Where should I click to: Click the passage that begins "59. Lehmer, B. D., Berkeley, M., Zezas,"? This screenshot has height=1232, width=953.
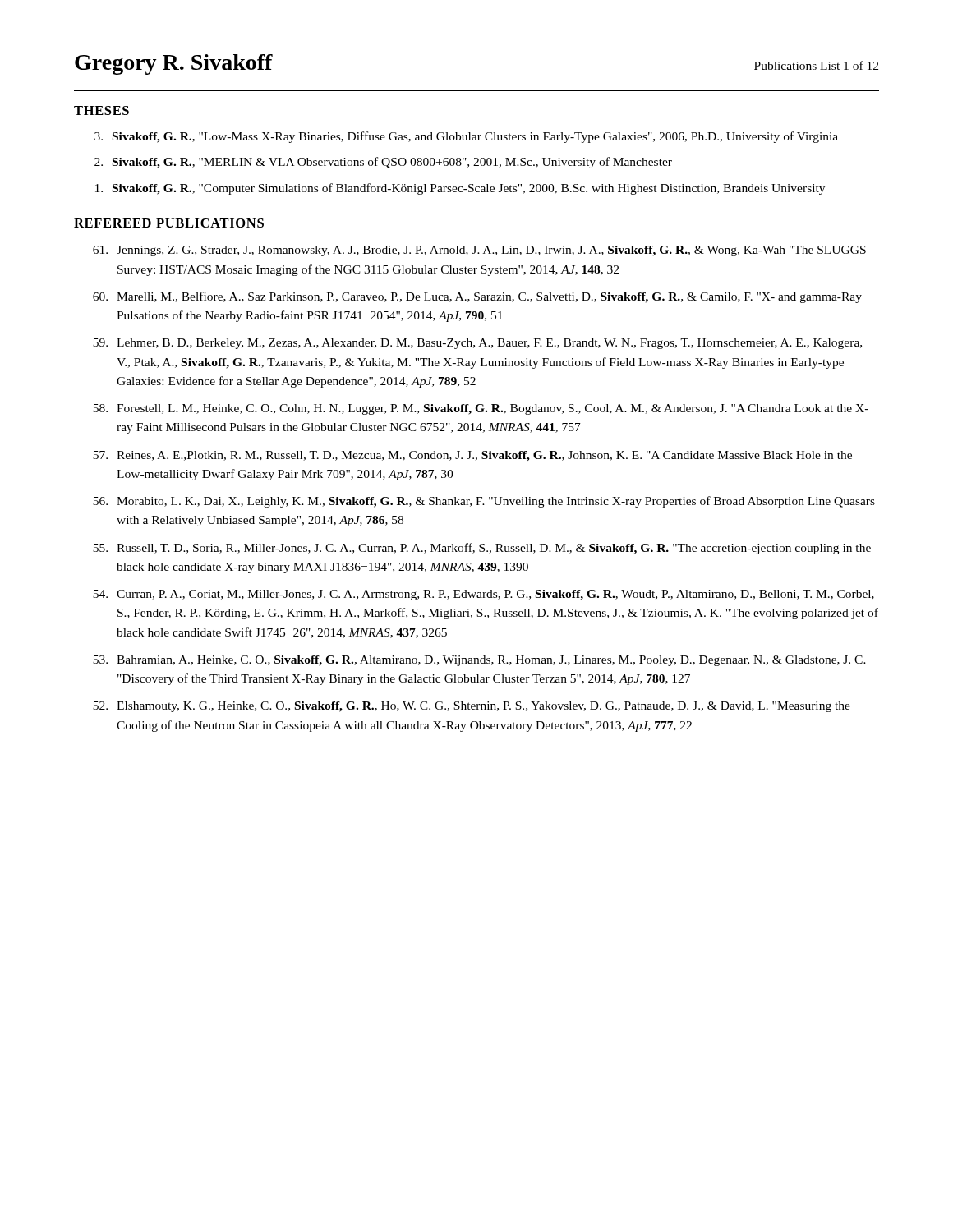pyautogui.click(x=476, y=362)
